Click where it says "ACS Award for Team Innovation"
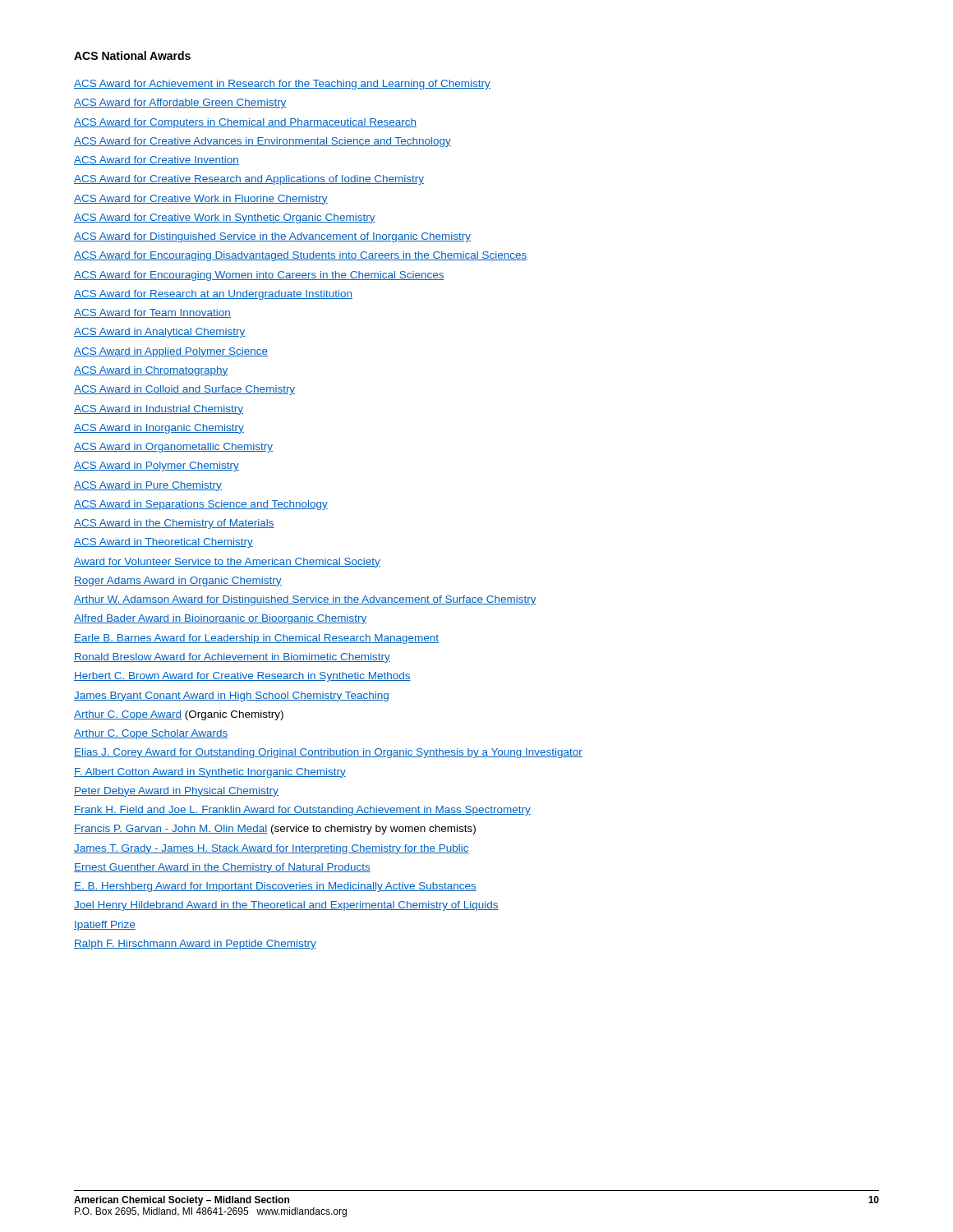The width and height of the screenshot is (953, 1232). pyautogui.click(x=152, y=313)
